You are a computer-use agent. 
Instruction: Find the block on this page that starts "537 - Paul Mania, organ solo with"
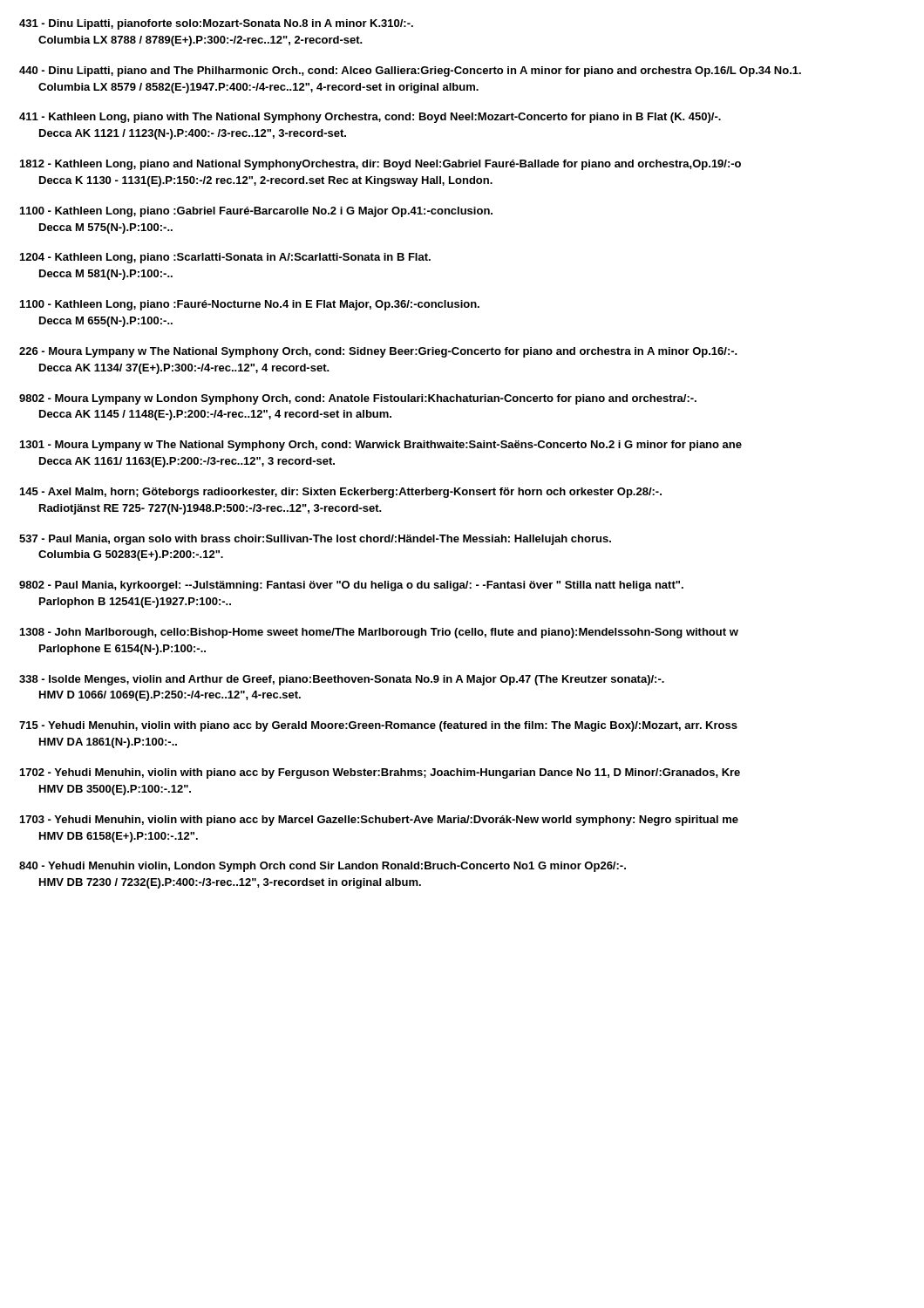(462, 547)
